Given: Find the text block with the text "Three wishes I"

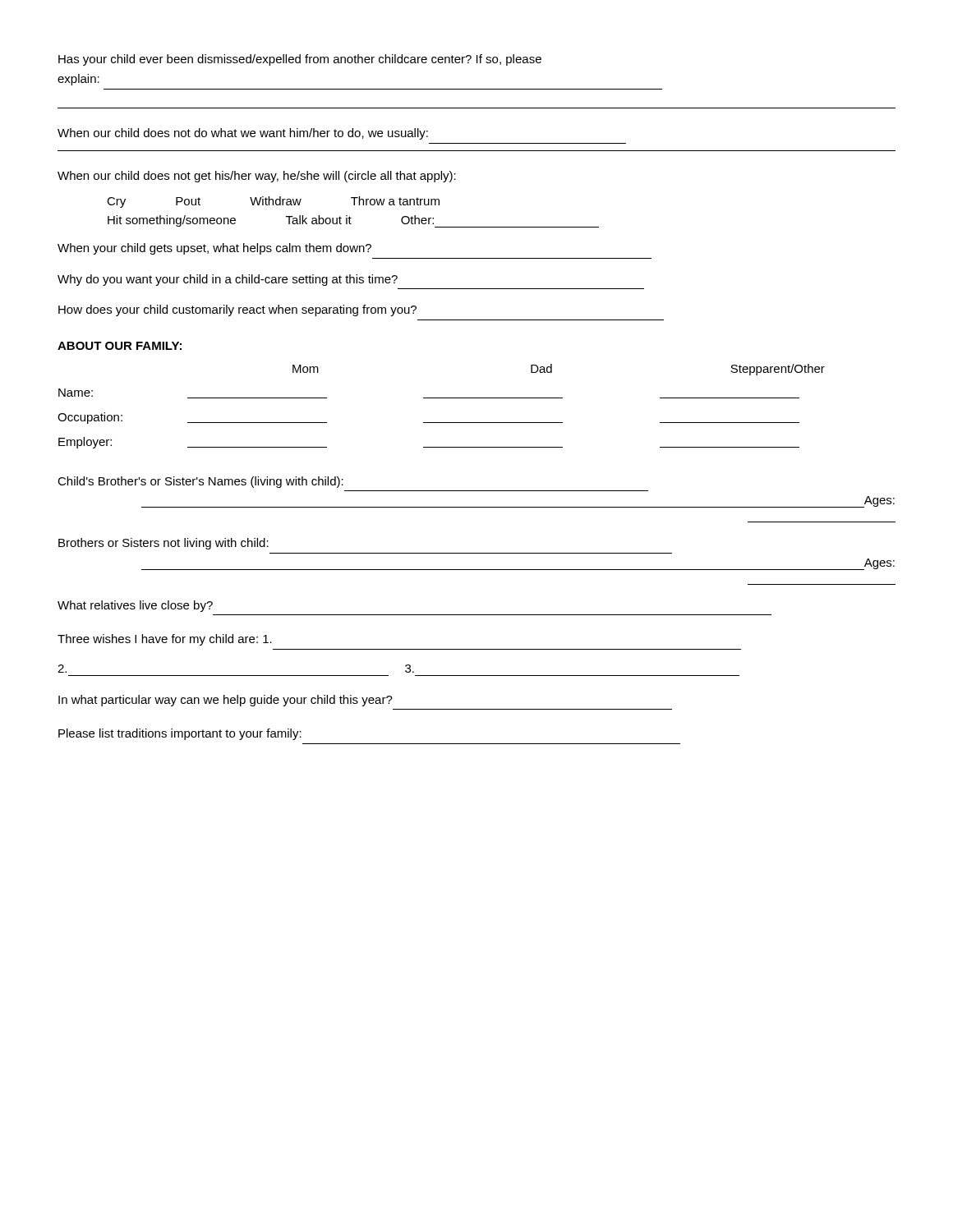Looking at the screenshot, I should click(399, 640).
